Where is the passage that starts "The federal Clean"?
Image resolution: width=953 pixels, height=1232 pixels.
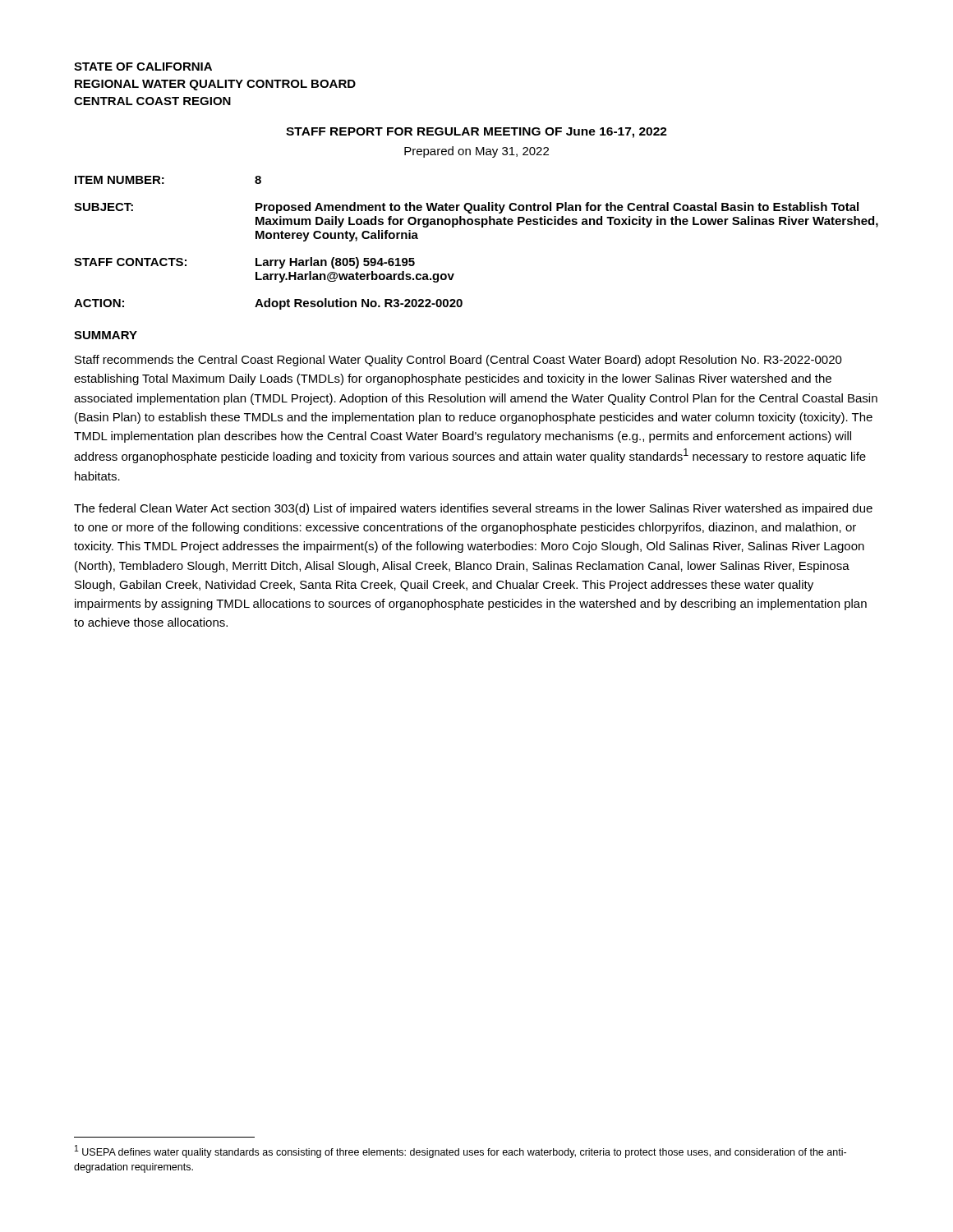473,565
